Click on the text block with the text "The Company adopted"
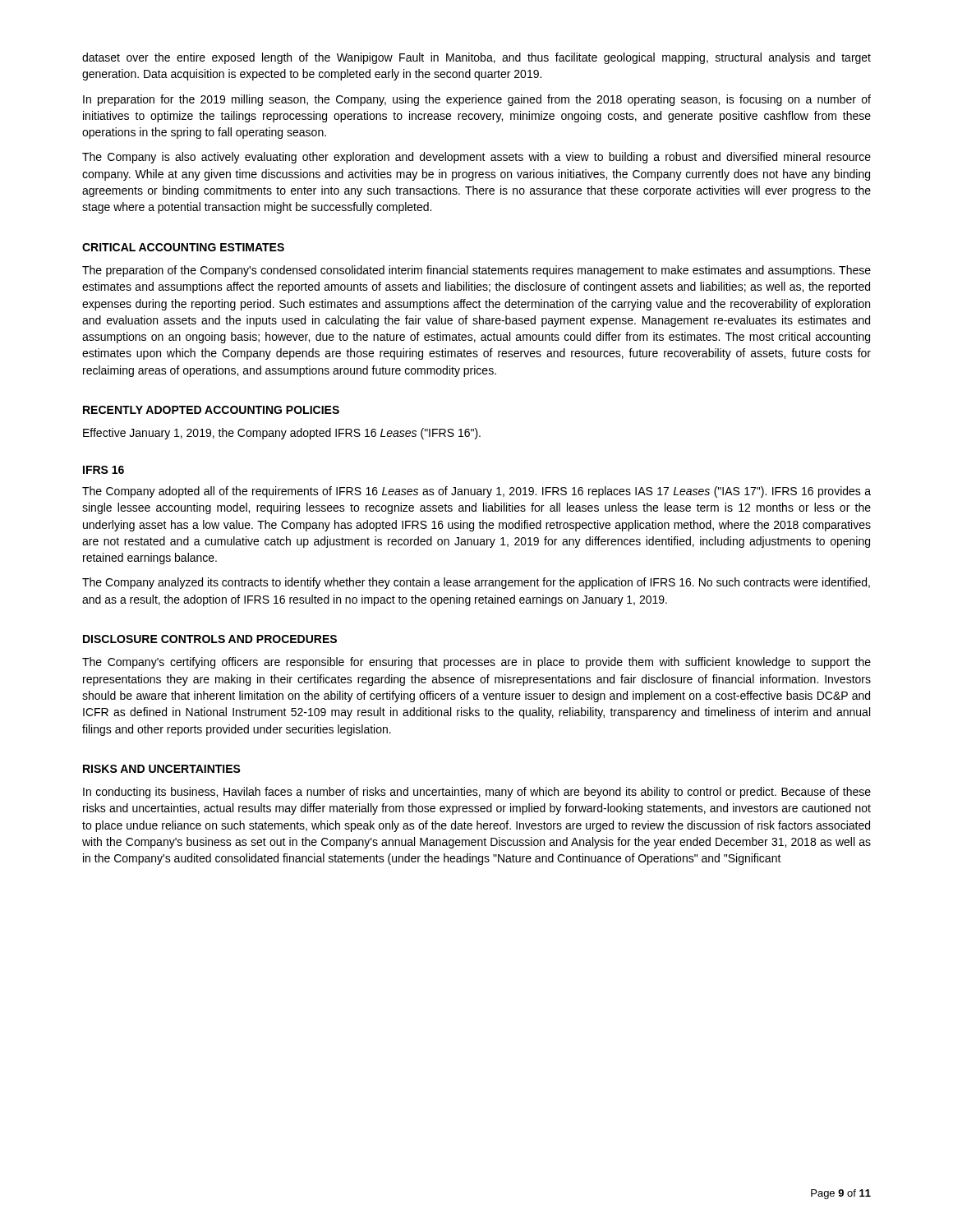The height and width of the screenshot is (1232, 953). tap(476, 525)
